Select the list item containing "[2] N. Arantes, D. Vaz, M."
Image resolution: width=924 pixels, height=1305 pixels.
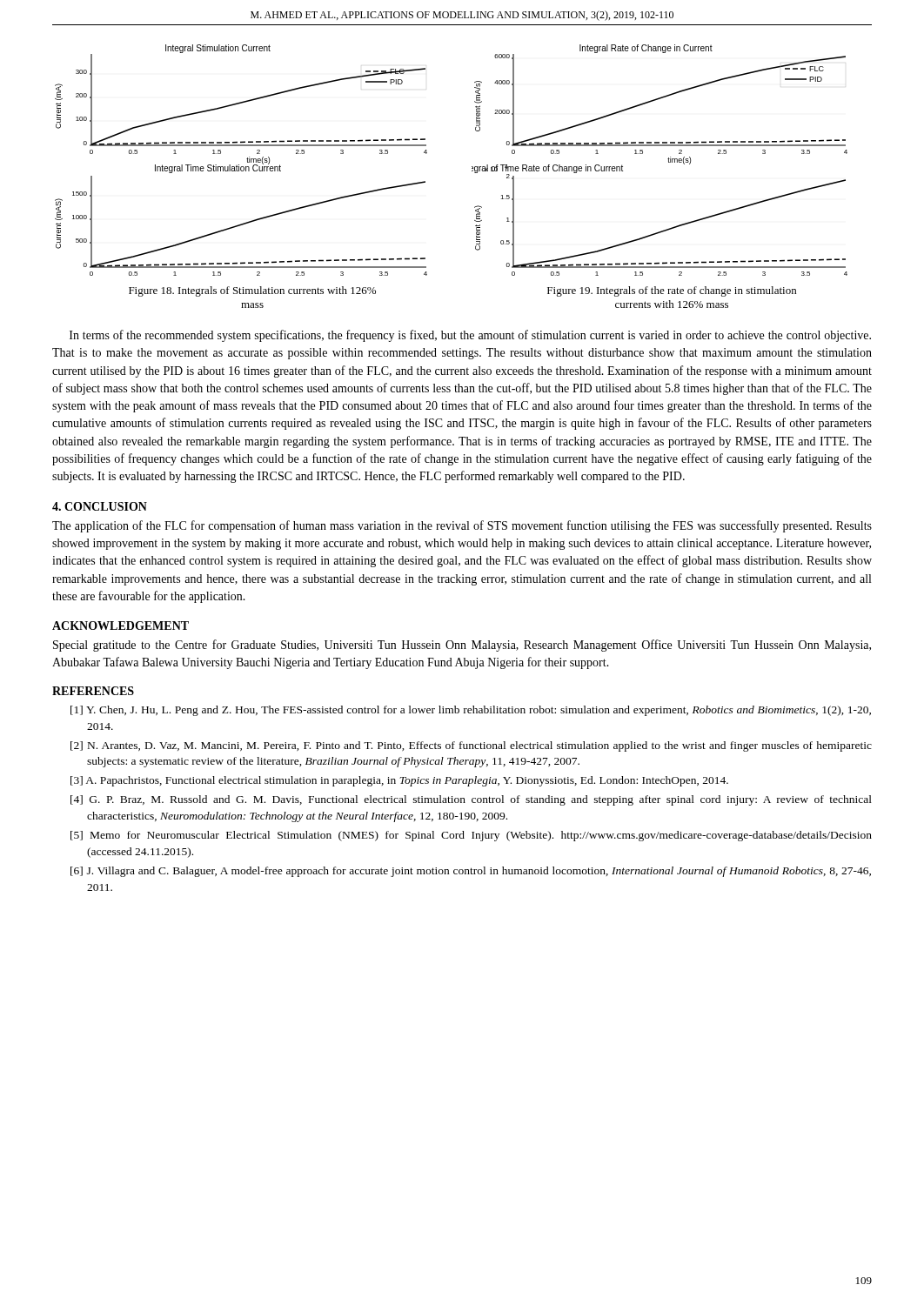471,753
